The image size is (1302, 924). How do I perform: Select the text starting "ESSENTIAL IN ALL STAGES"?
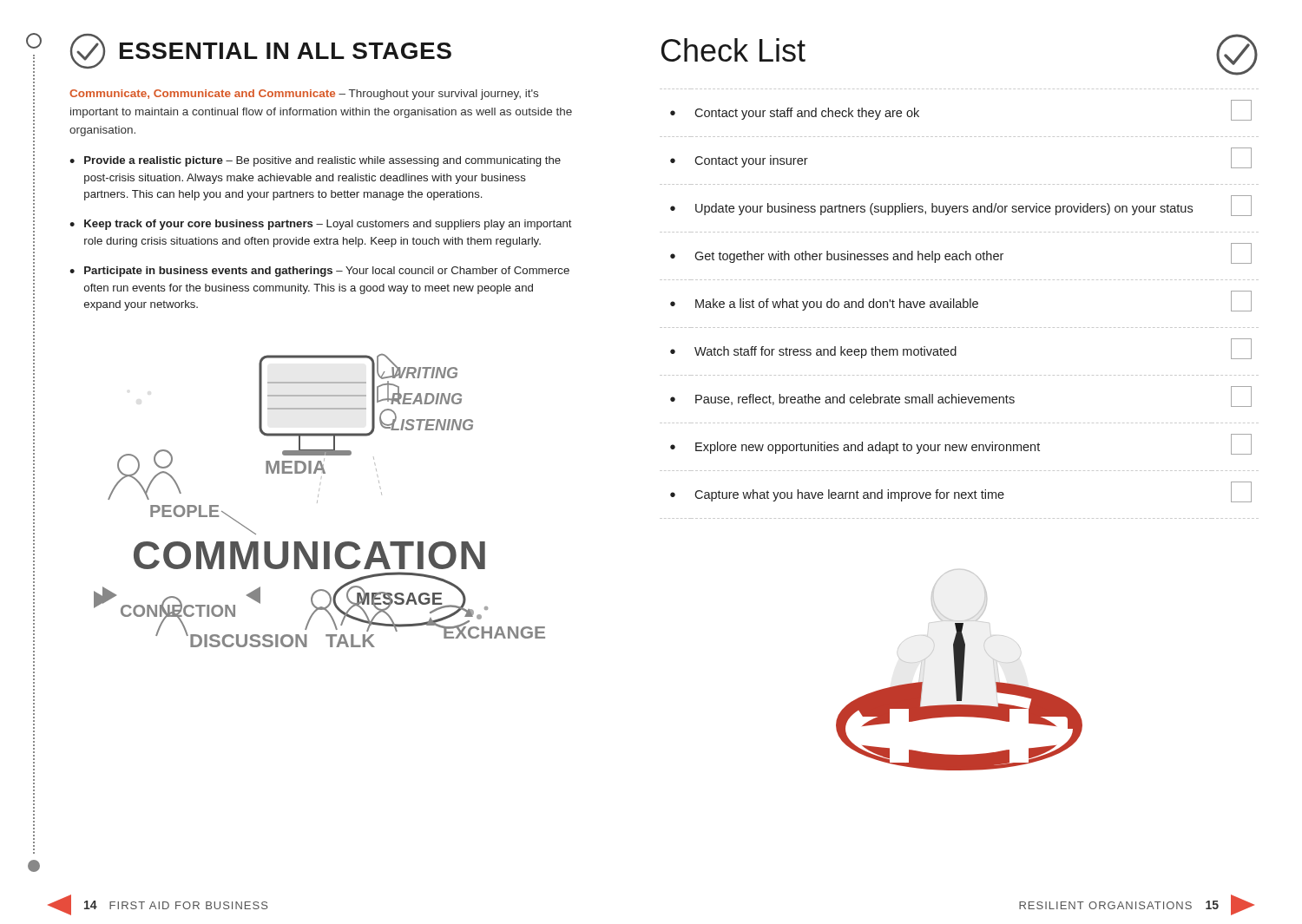point(261,51)
